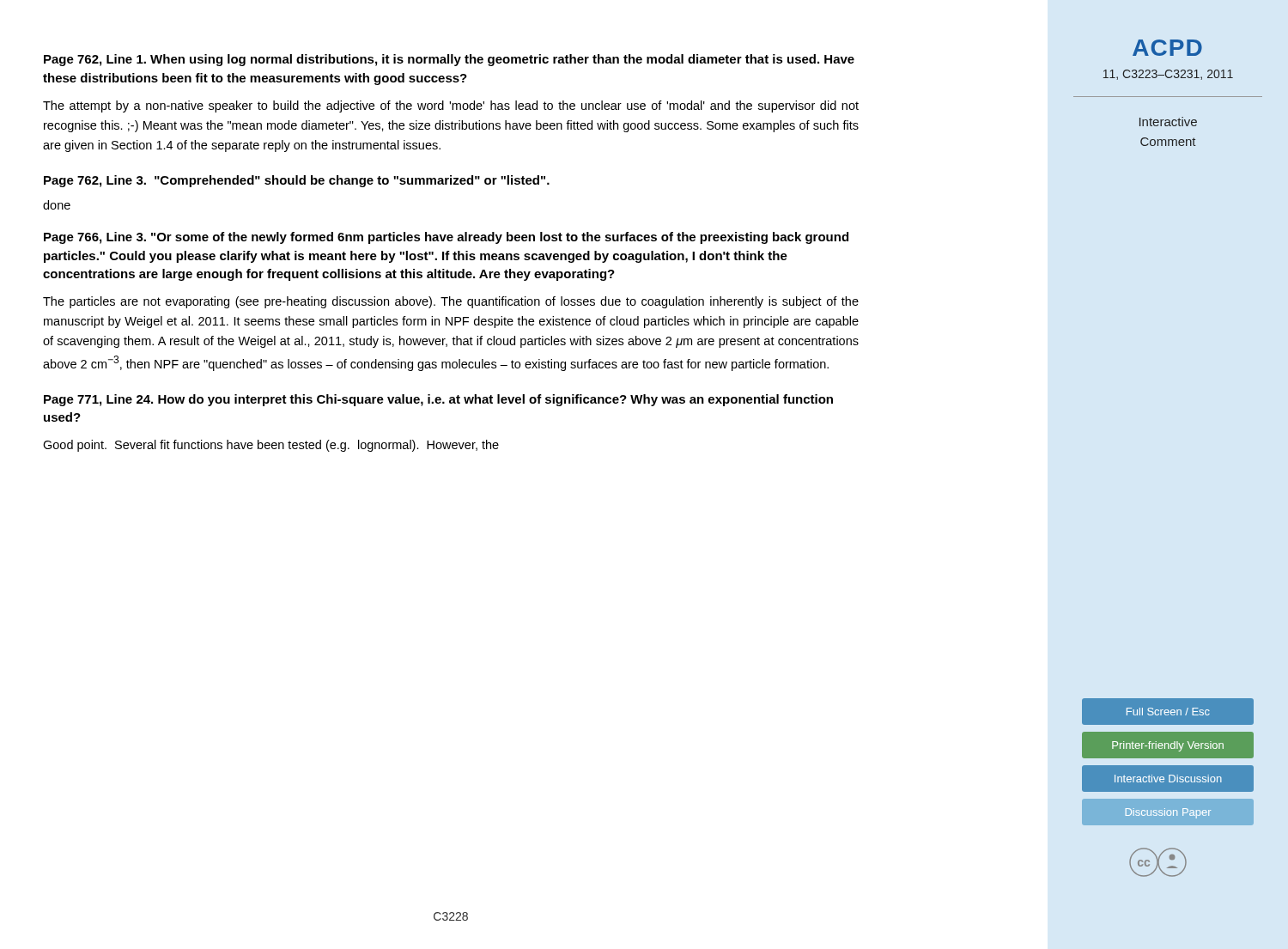Locate the text block starting "Page 762, Line 1."
Screen dimensions: 949x1288
tap(449, 68)
